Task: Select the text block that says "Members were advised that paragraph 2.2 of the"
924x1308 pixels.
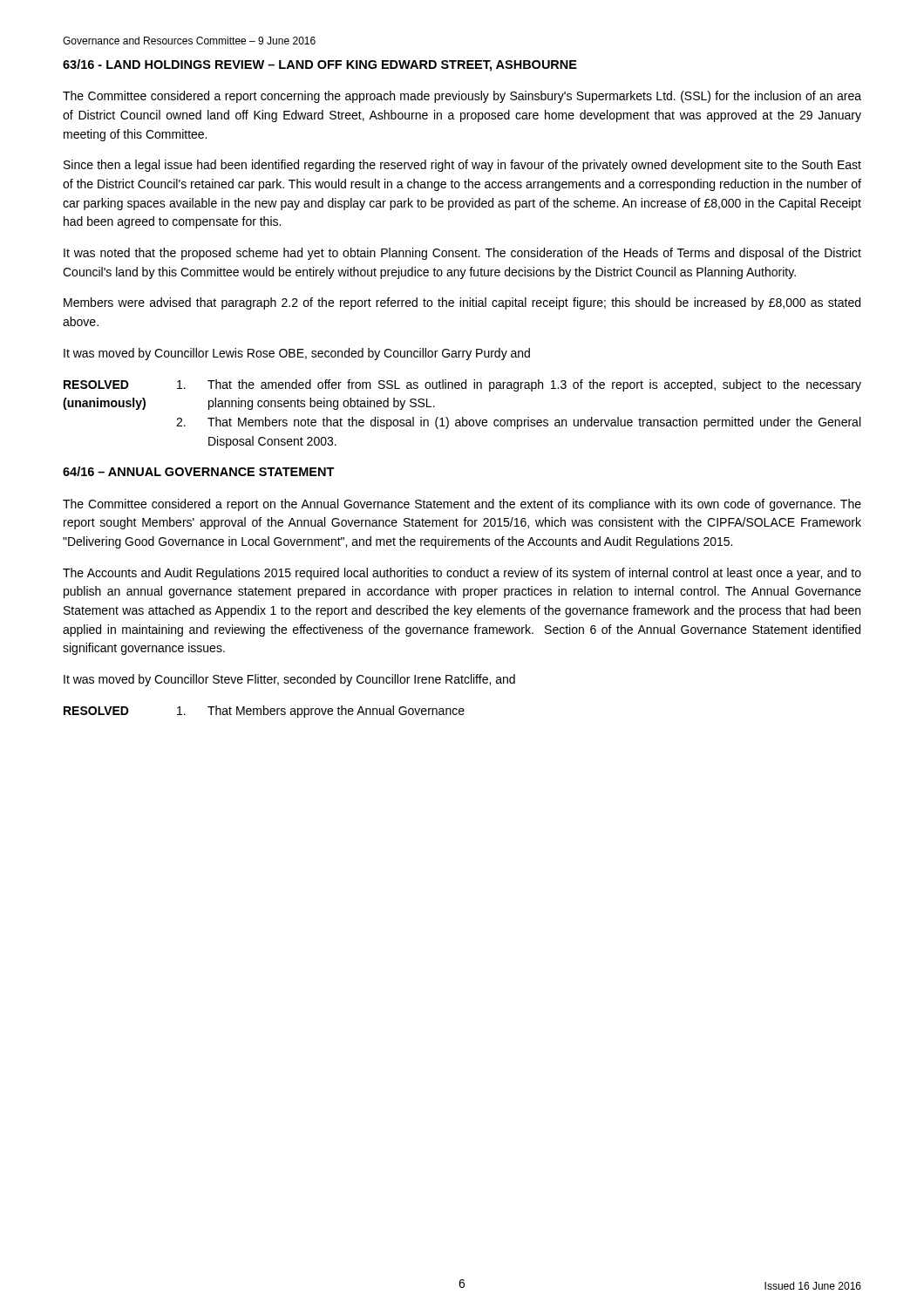Action: [462, 312]
